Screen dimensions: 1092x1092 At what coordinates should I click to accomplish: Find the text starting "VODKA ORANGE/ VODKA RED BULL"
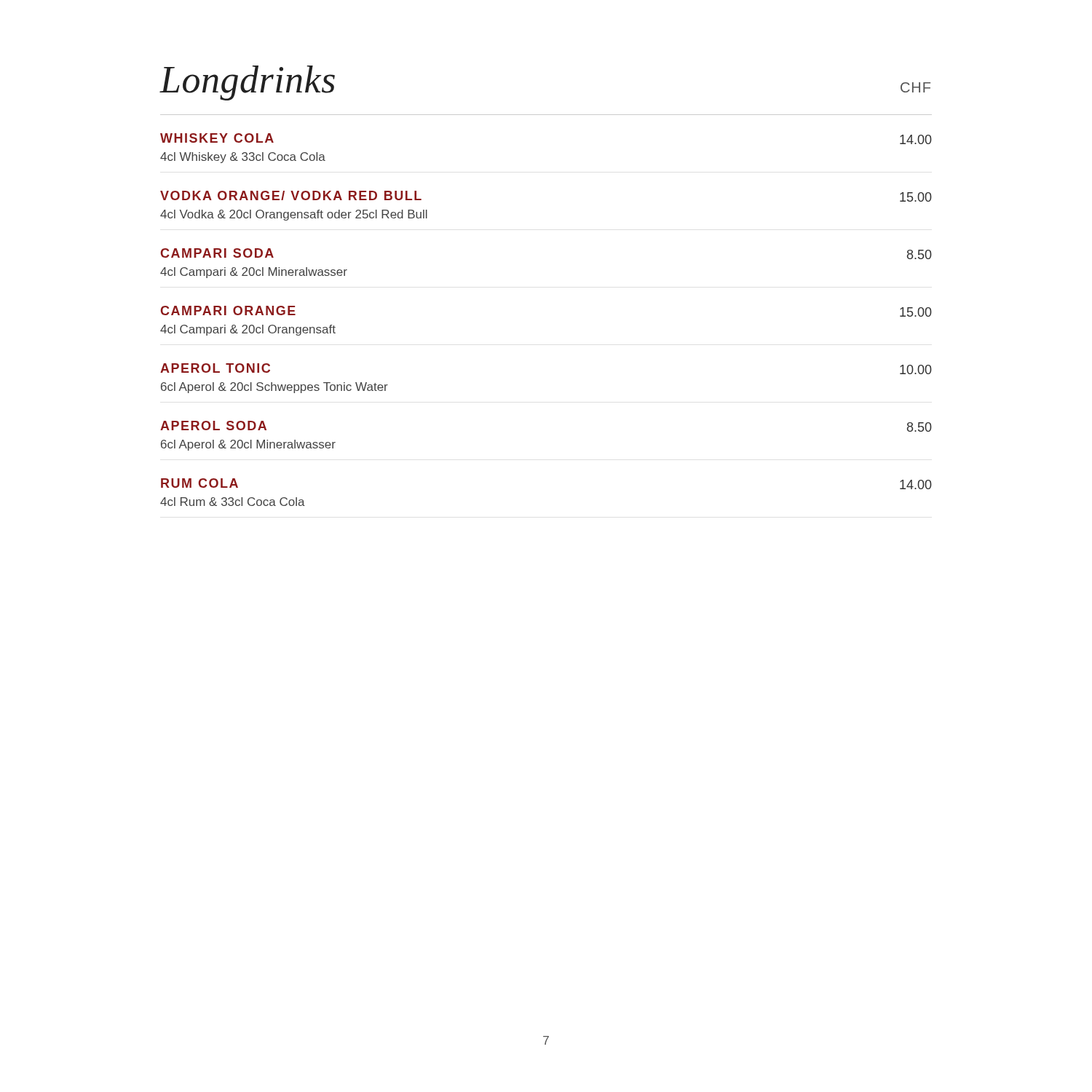coord(294,196)
